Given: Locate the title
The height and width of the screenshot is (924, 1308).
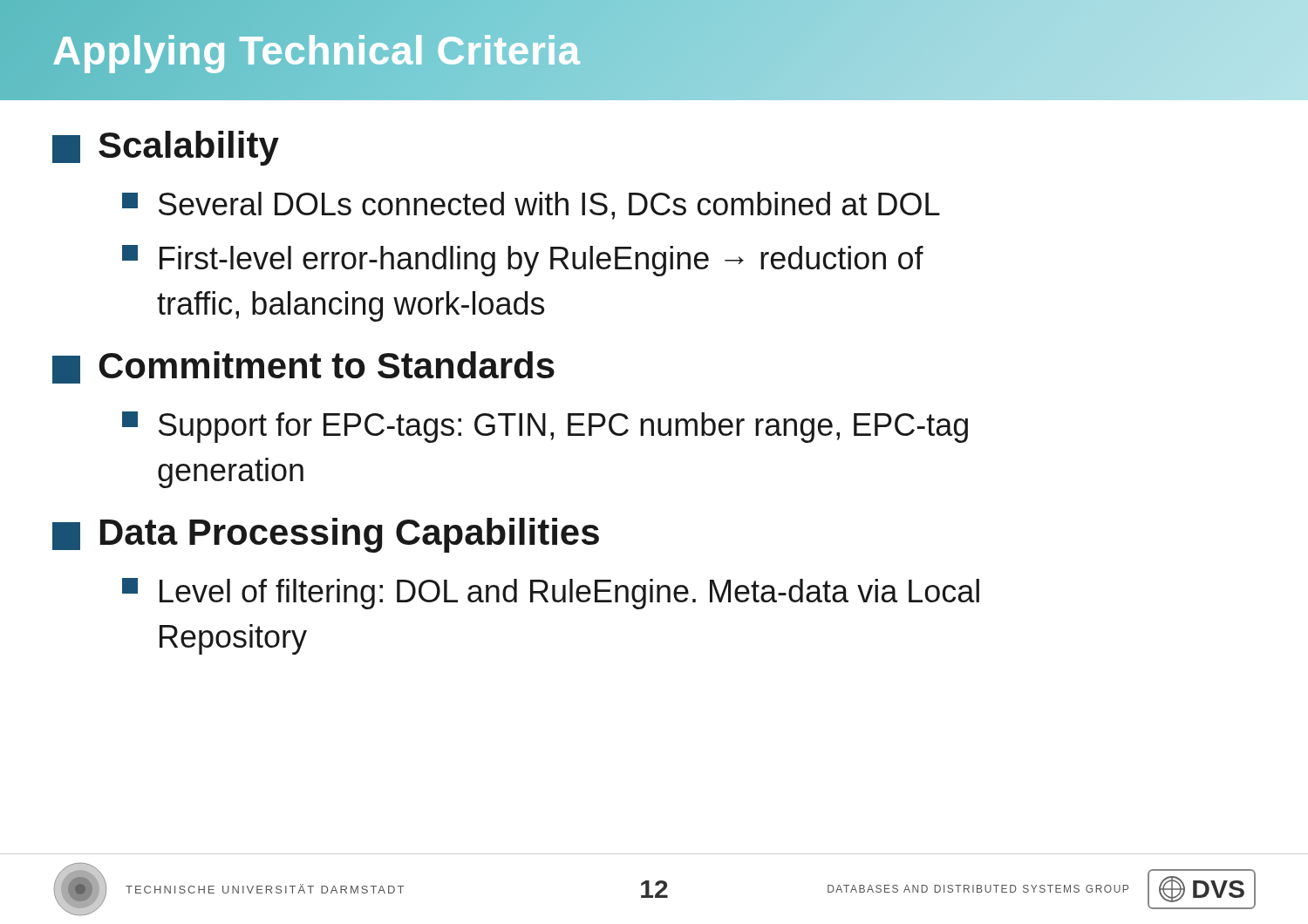Looking at the screenshot, I should pyautogui.click(x=290, y=50).
